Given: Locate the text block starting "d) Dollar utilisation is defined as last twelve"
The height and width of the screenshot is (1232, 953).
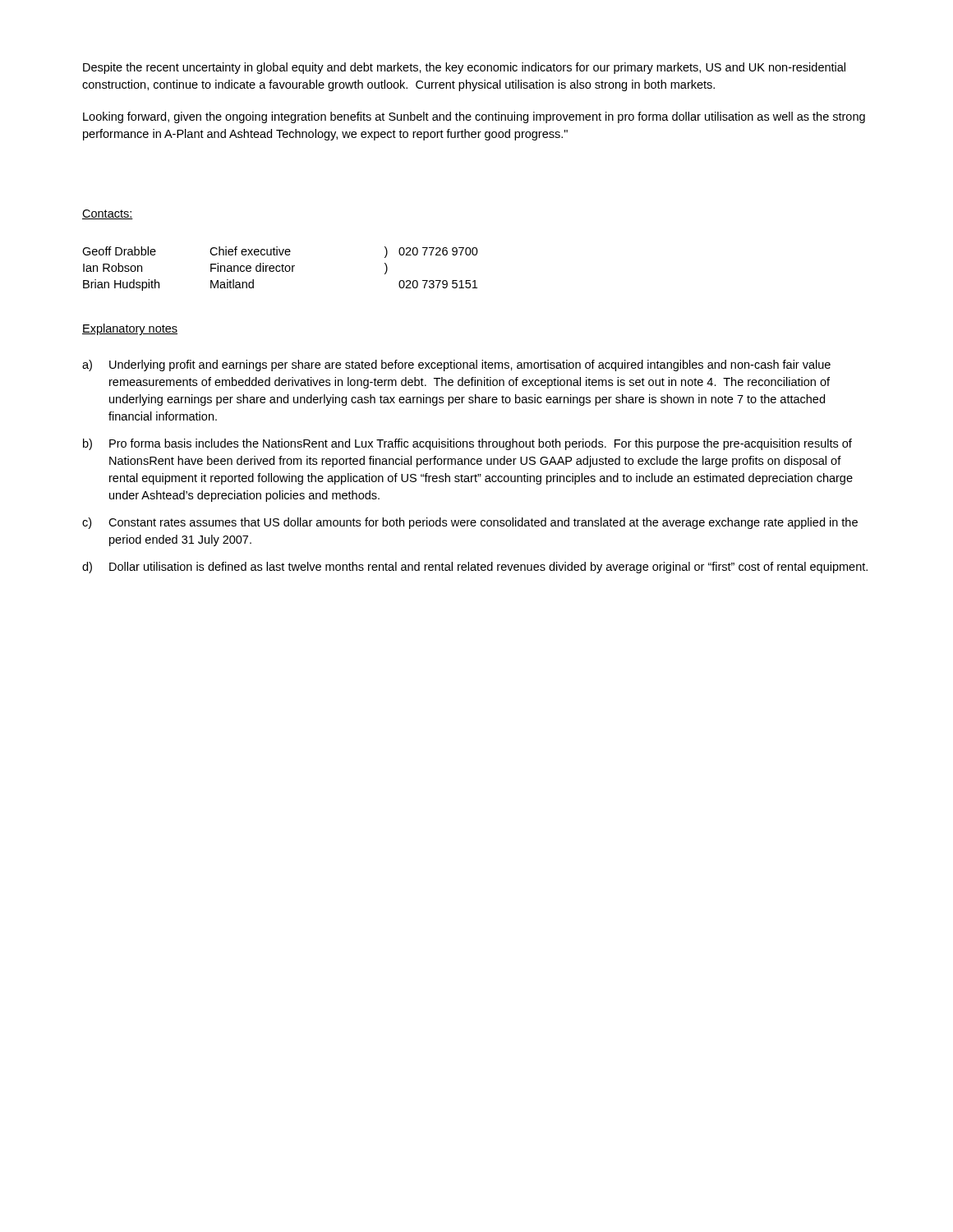Looking at the screenshot, I should (x=476, y=567).
